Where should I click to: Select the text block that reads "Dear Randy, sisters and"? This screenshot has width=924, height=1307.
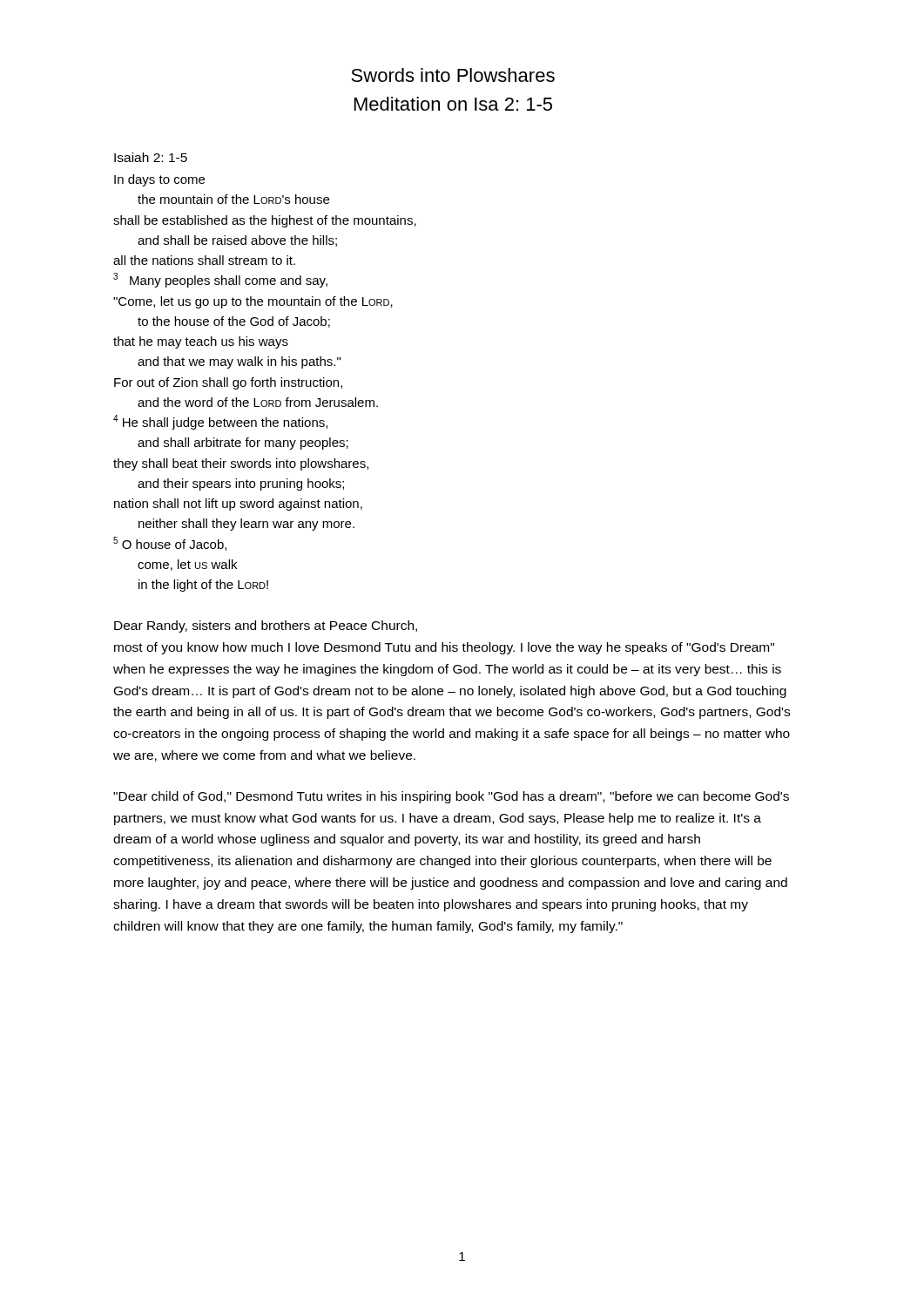452,690
